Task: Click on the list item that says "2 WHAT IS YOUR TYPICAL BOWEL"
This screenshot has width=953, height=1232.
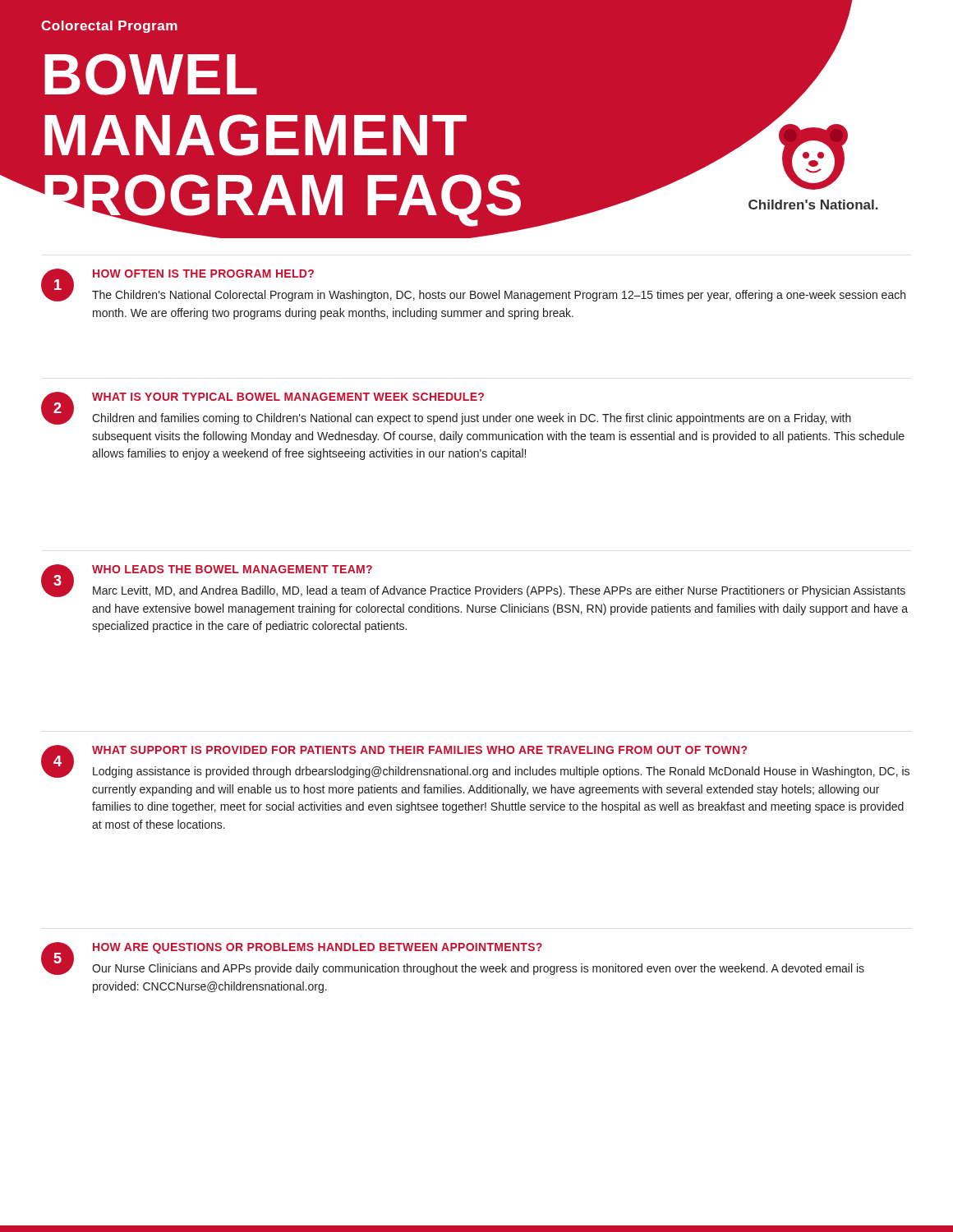Action: [476, 427]
